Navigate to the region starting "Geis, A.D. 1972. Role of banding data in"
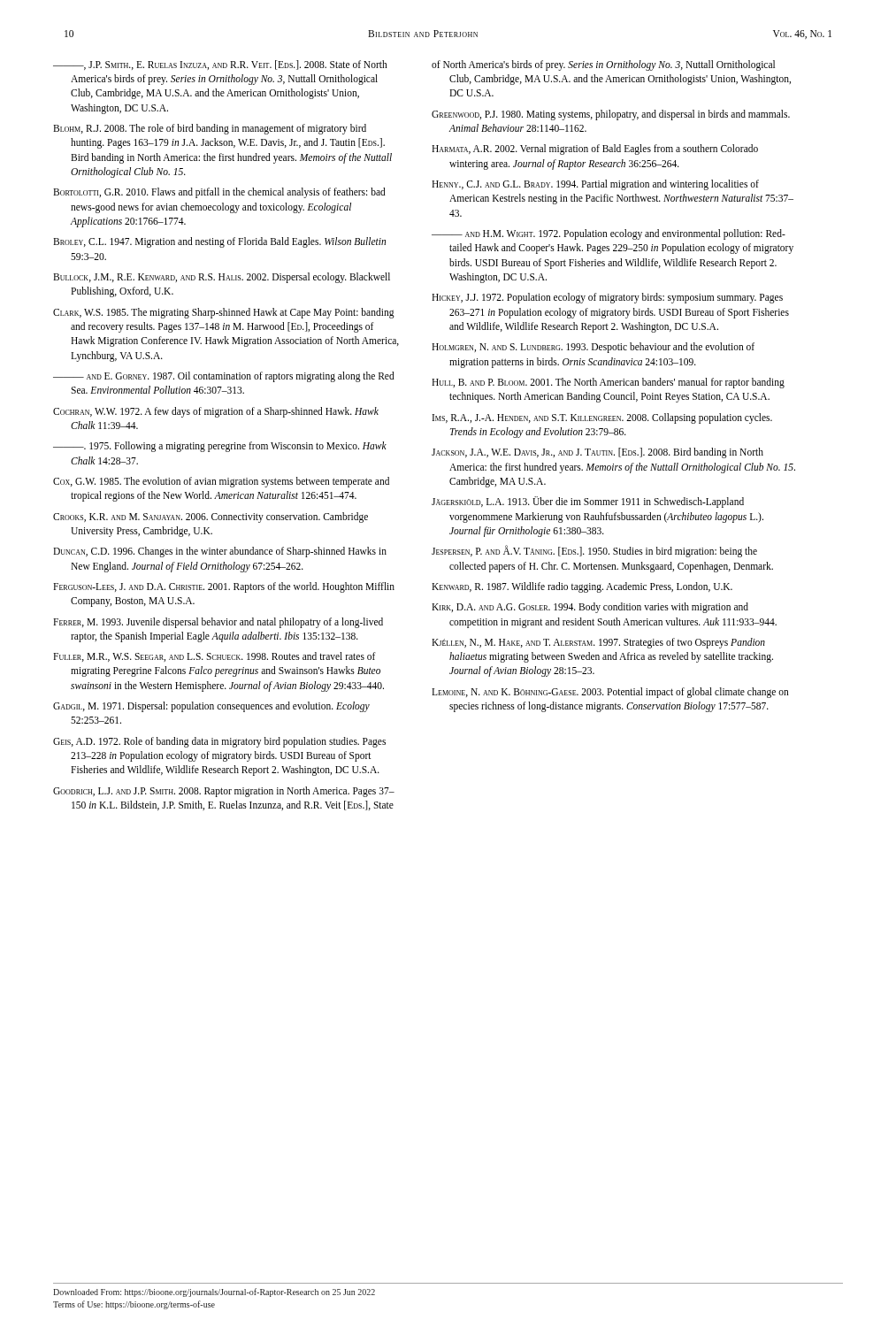 [220, 756]
